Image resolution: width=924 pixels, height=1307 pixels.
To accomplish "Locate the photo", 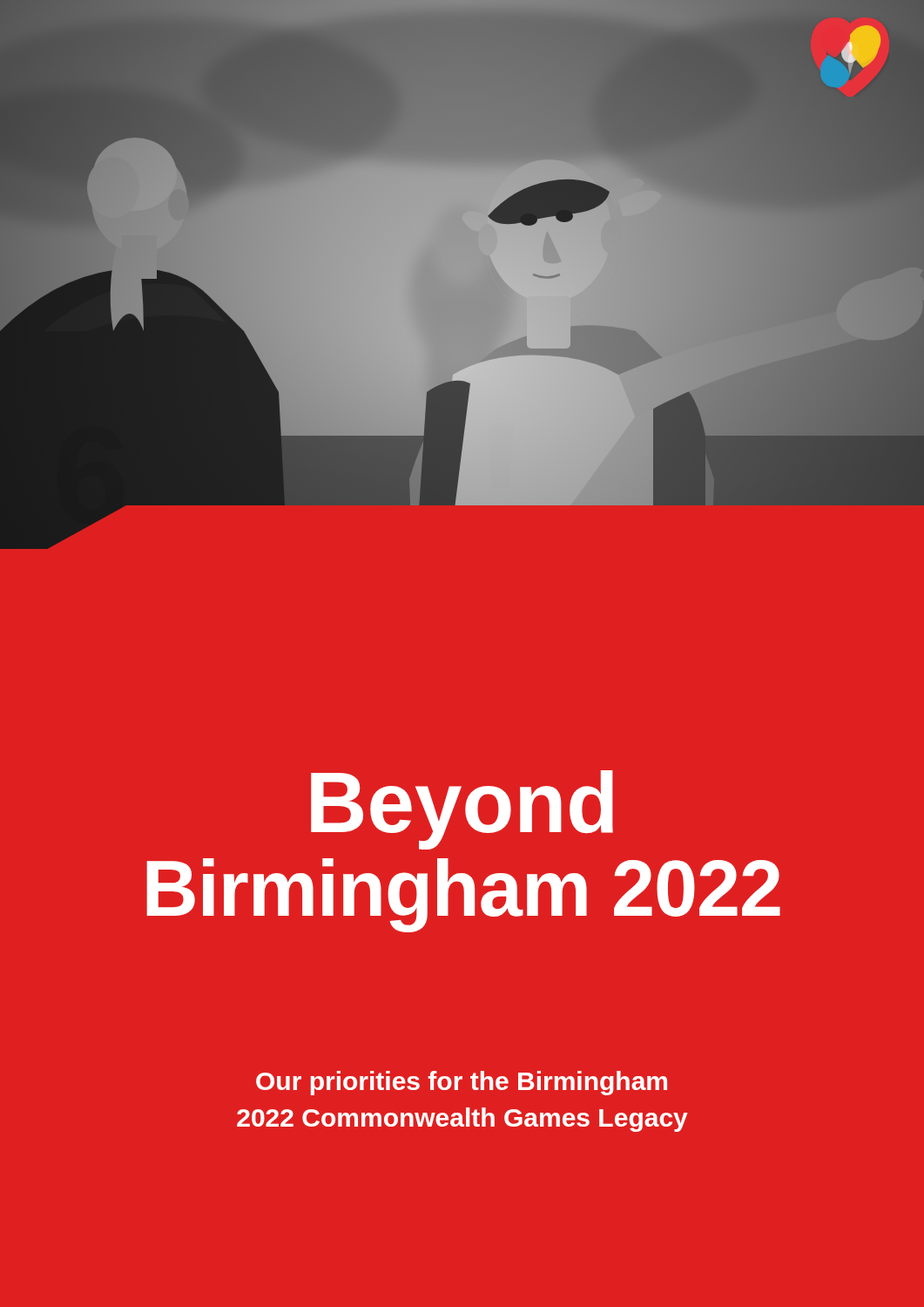I will coord(462,357).
